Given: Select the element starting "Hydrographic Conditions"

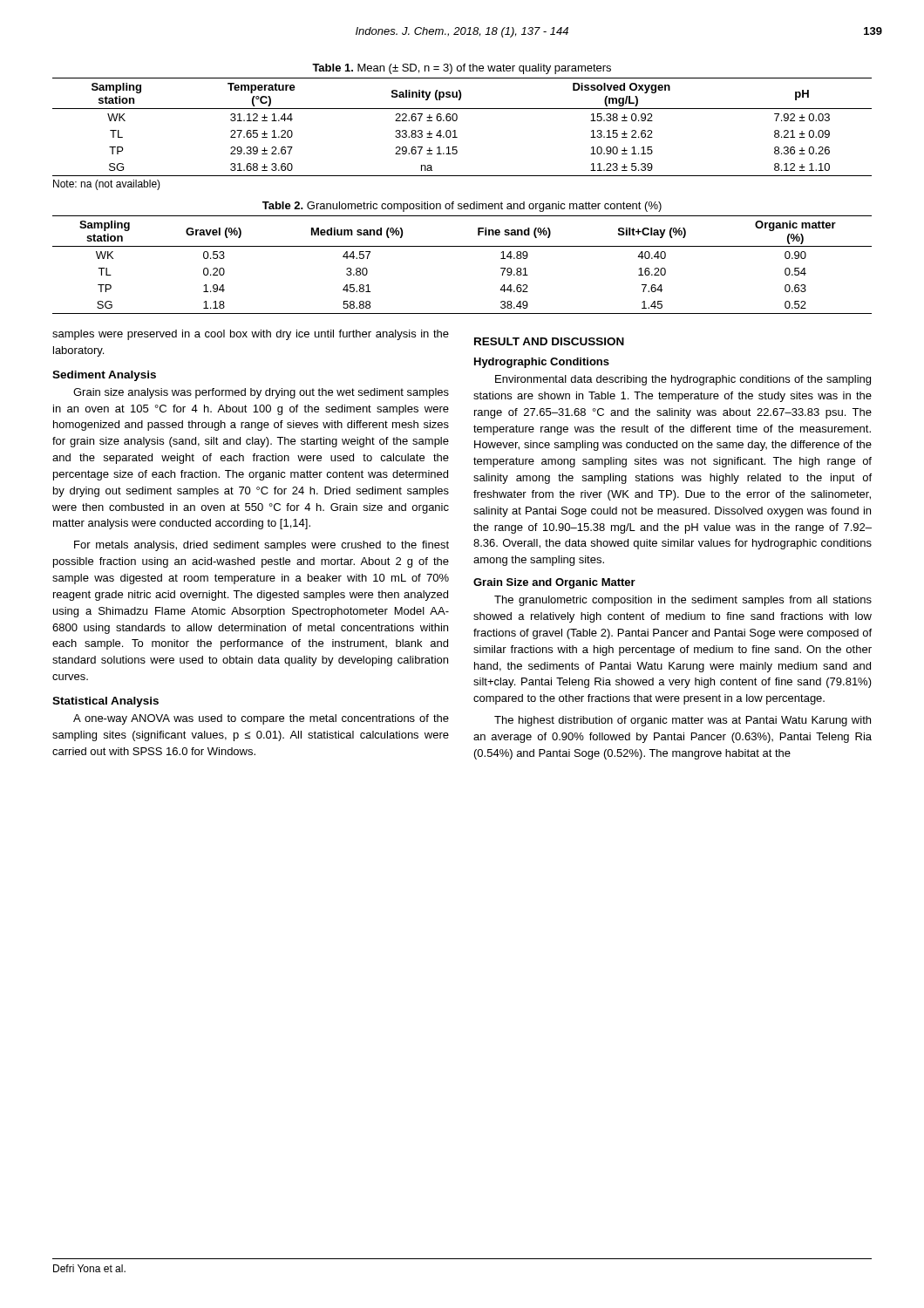Looking at the screenshot, I should (541, 361).
